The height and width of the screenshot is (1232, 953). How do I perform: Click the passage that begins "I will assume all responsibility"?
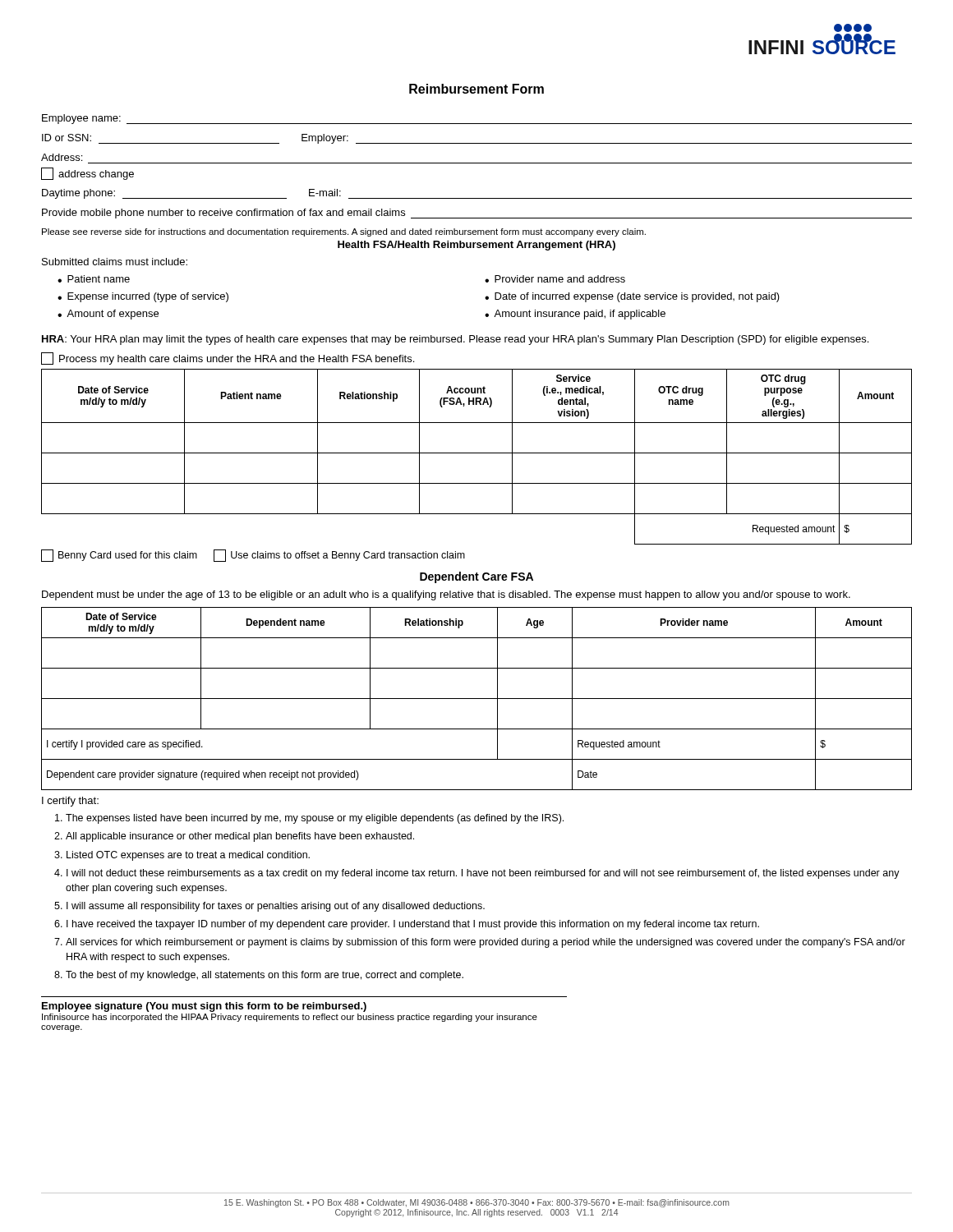tap(276, 906)
